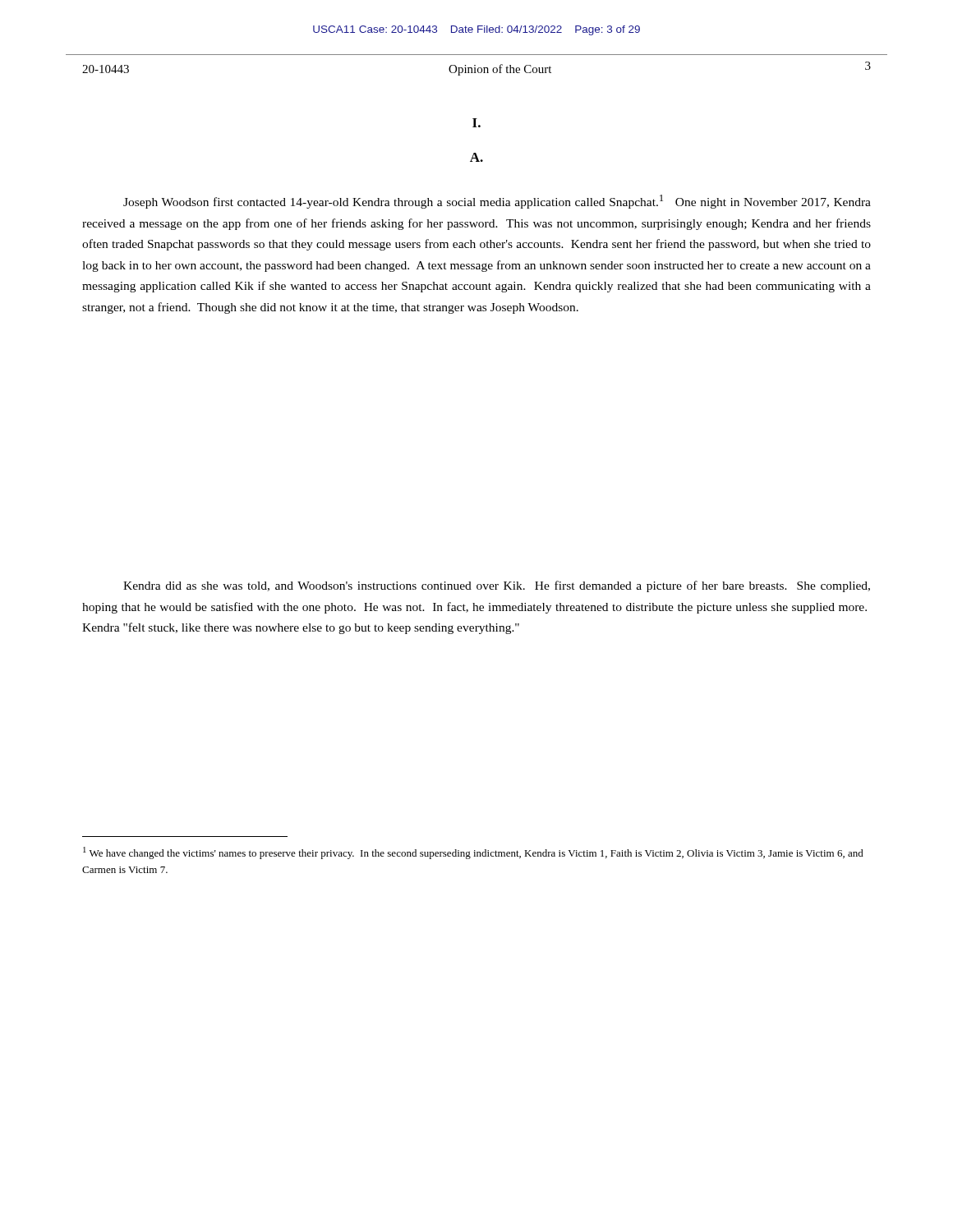Click on the text starting "Kendra did as she was told,"

point(476,606)
